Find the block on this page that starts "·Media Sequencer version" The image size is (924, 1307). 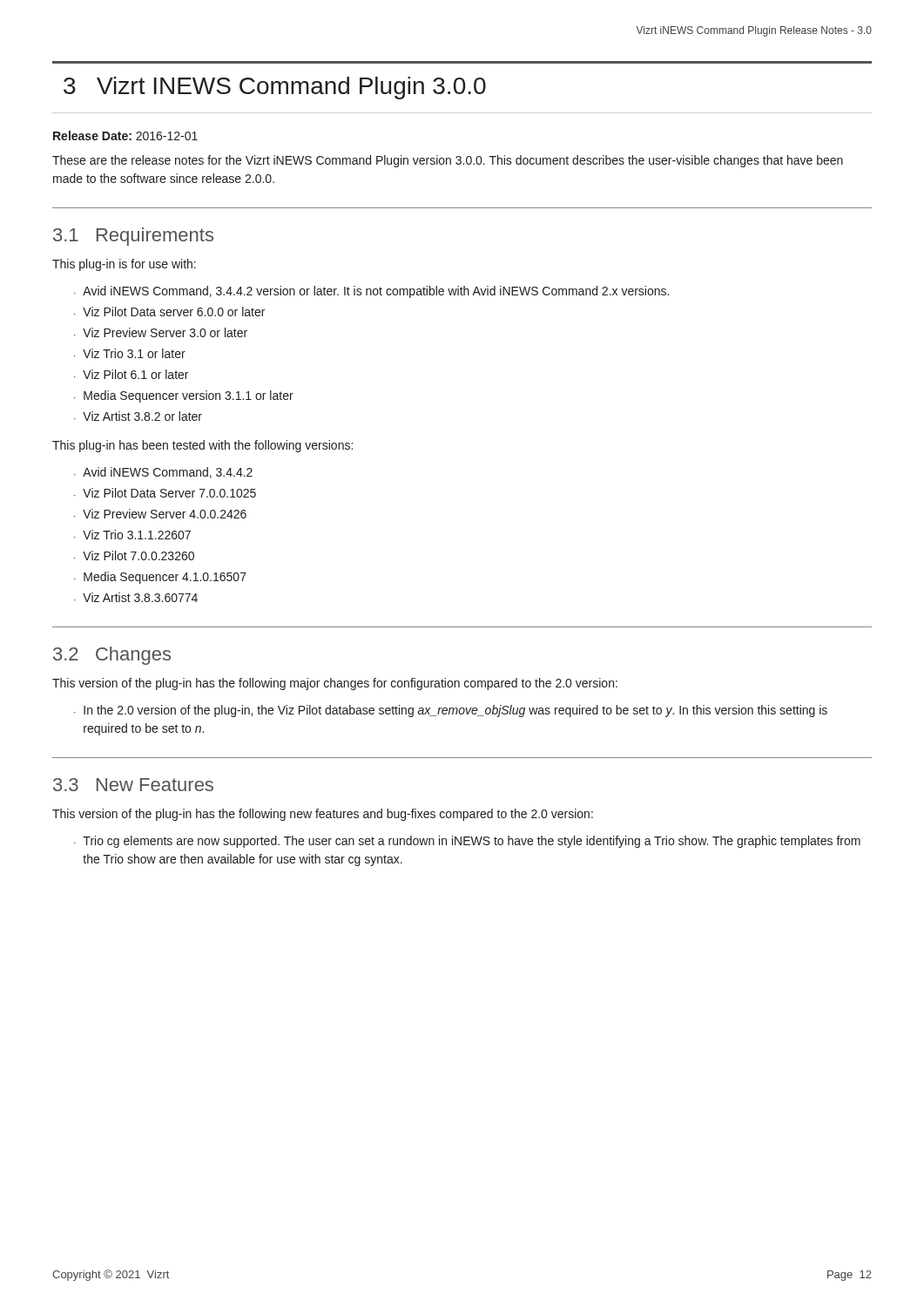tap(183, 396)
